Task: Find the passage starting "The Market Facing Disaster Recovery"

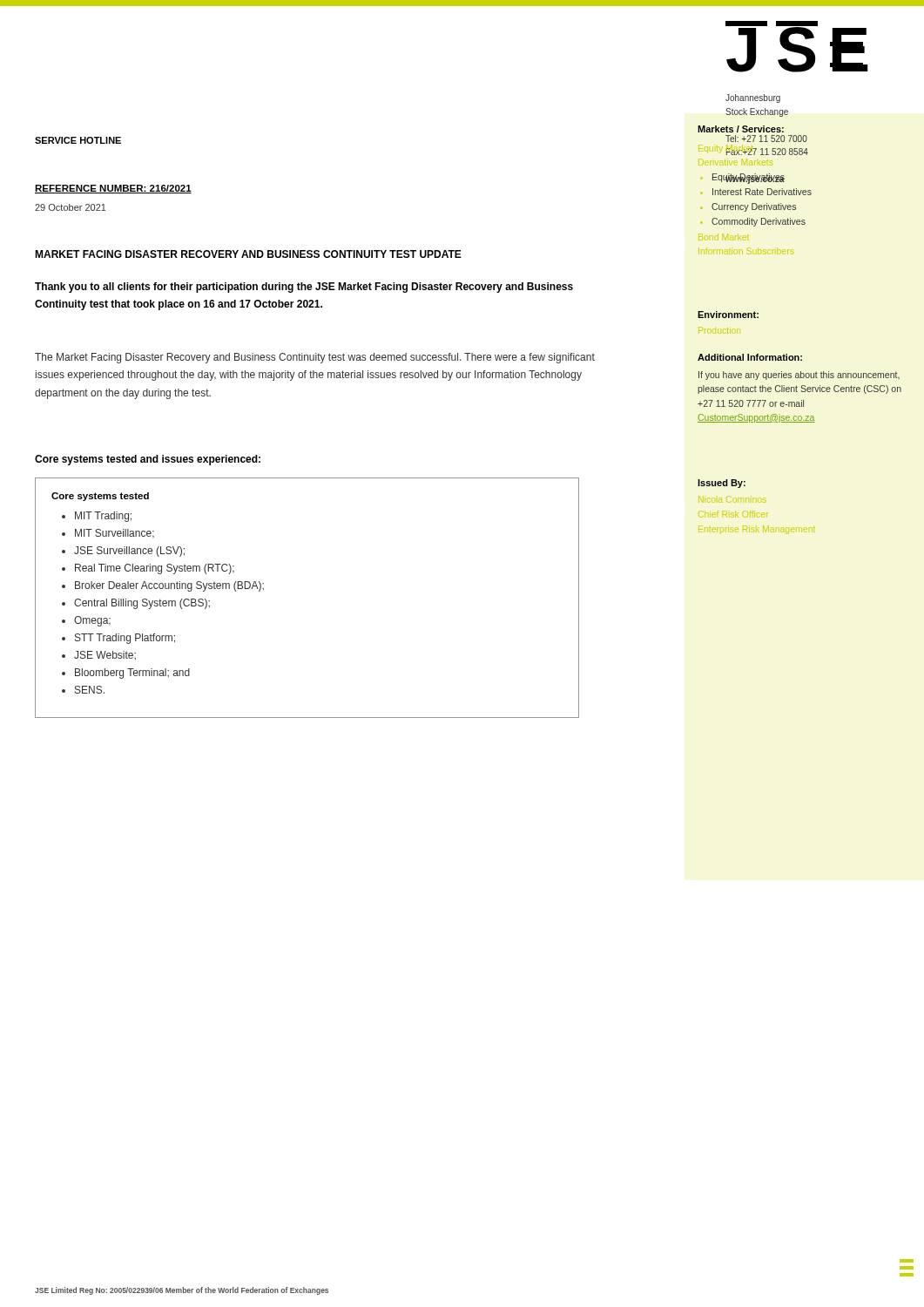Action: pos(315,375)
